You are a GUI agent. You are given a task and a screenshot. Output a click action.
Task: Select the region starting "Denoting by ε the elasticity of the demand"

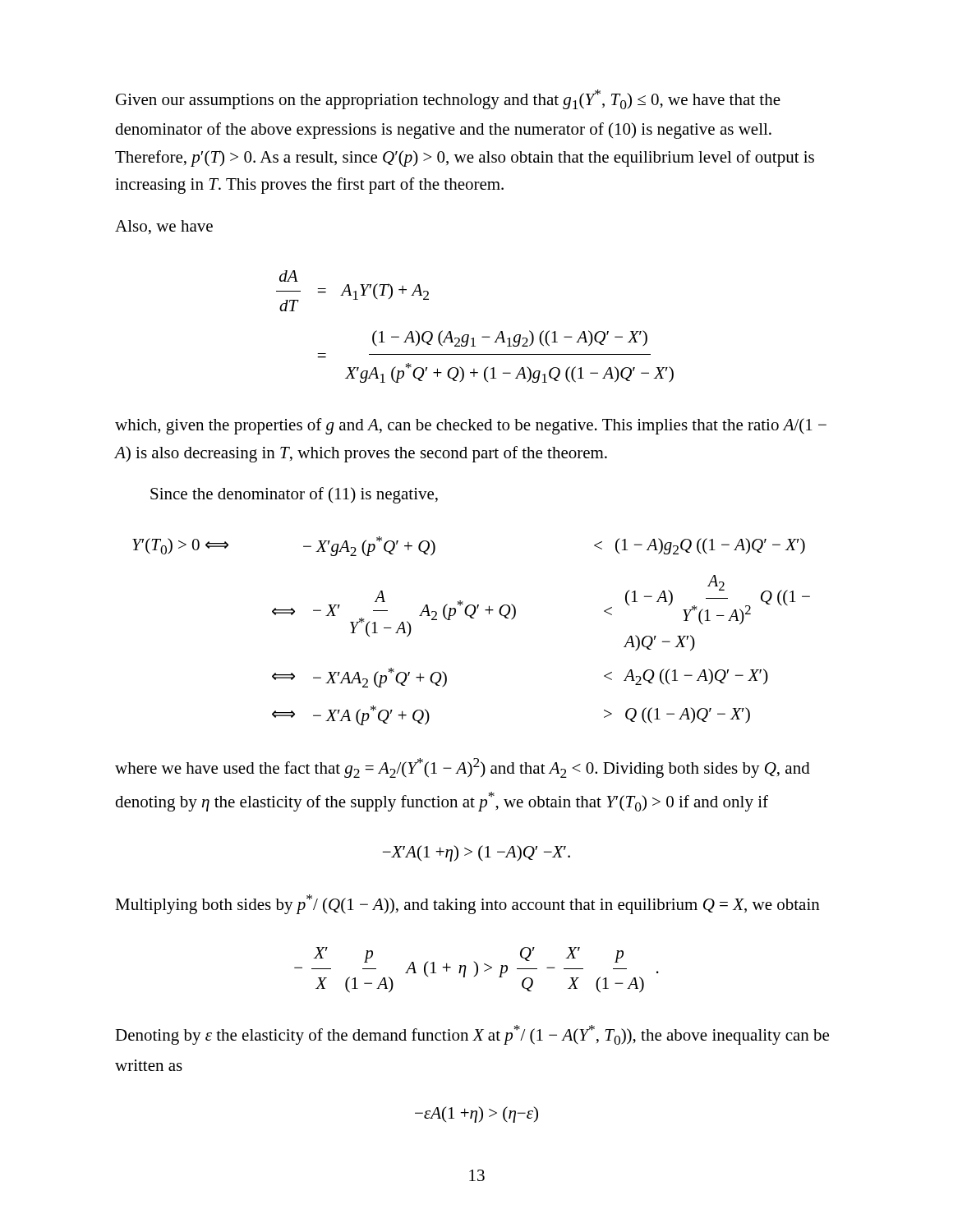472,1048
